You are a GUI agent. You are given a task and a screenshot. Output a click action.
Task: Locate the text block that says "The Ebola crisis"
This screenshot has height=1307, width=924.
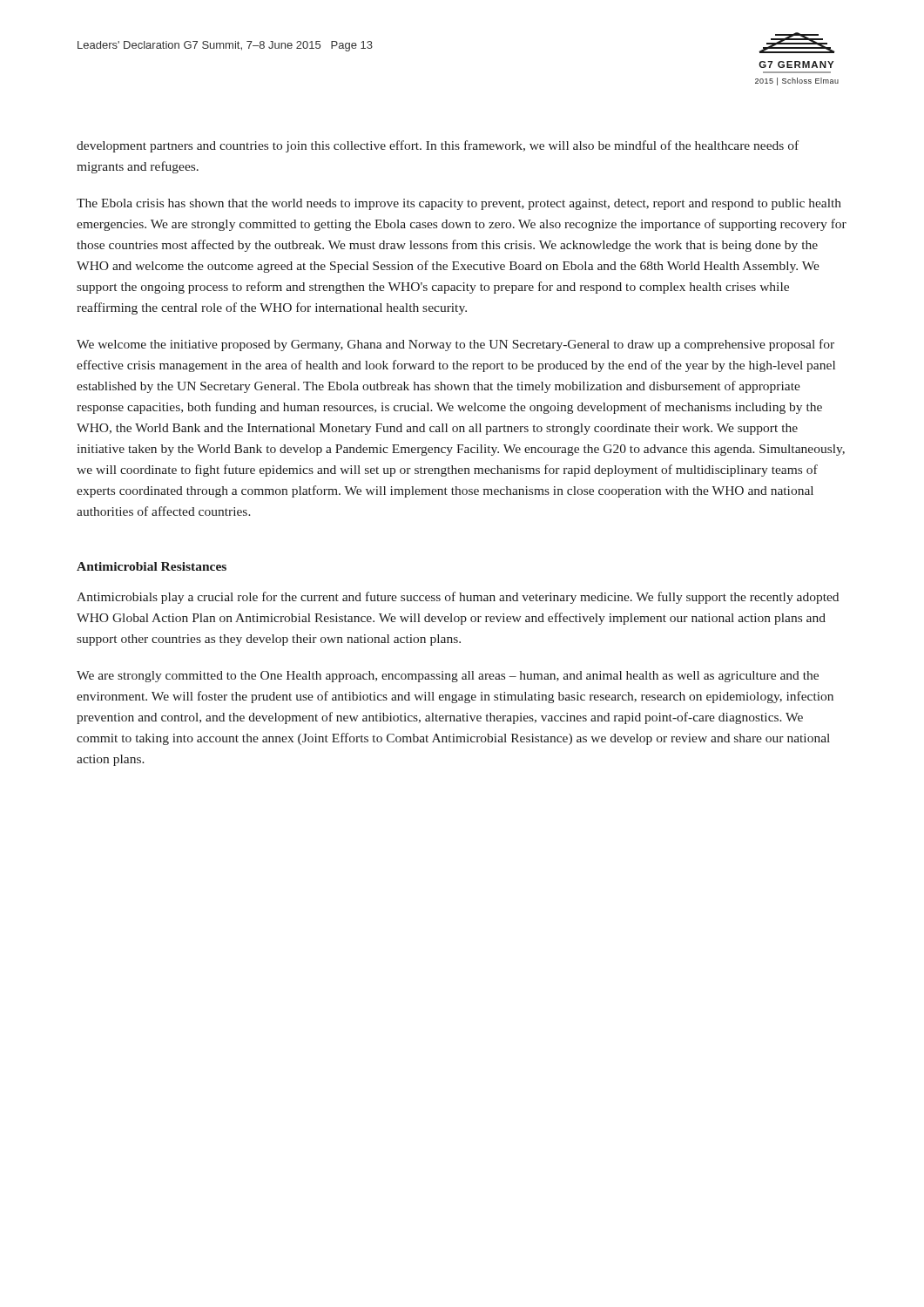[461, 255]
